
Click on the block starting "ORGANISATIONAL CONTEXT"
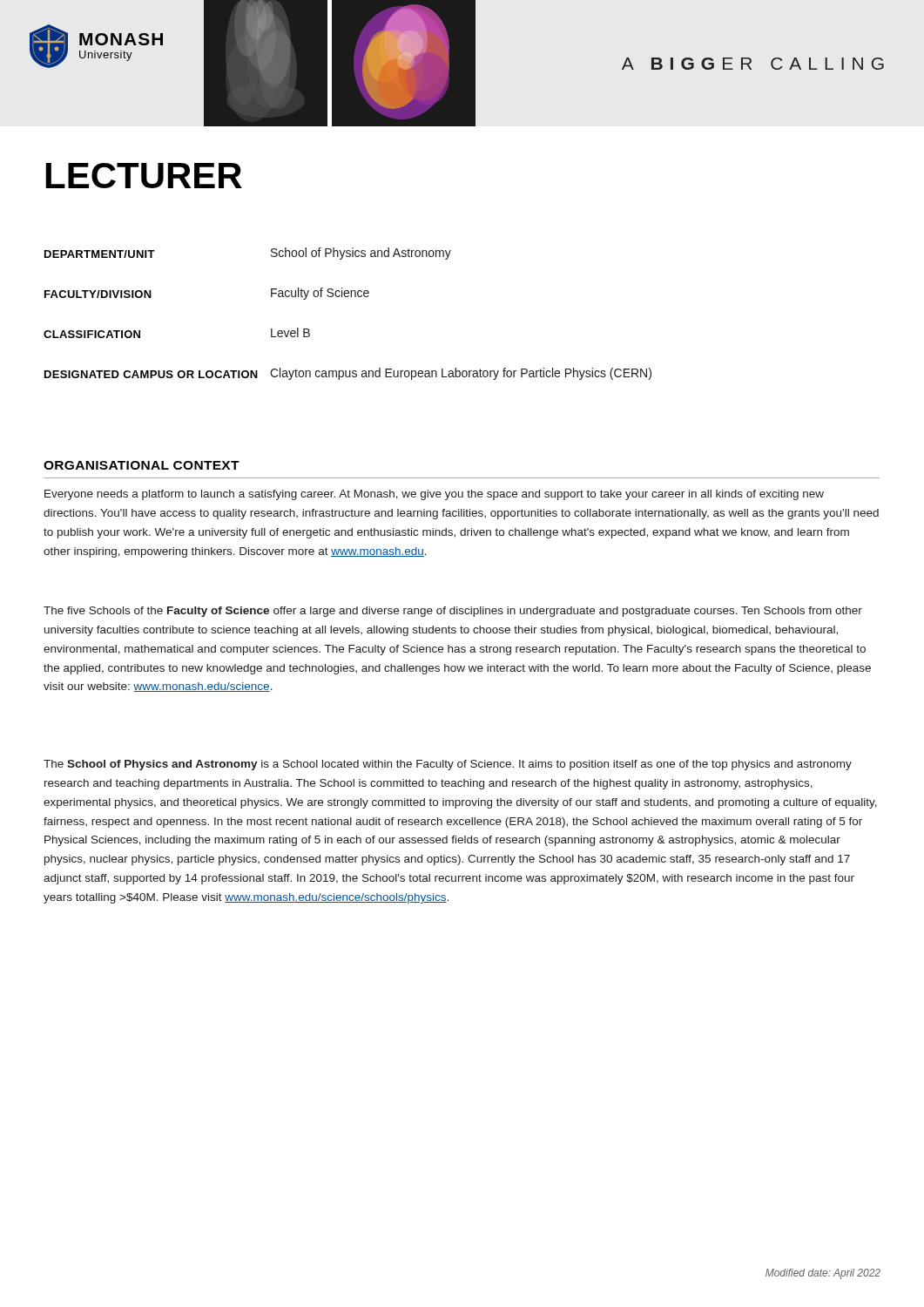click(142, 465)
